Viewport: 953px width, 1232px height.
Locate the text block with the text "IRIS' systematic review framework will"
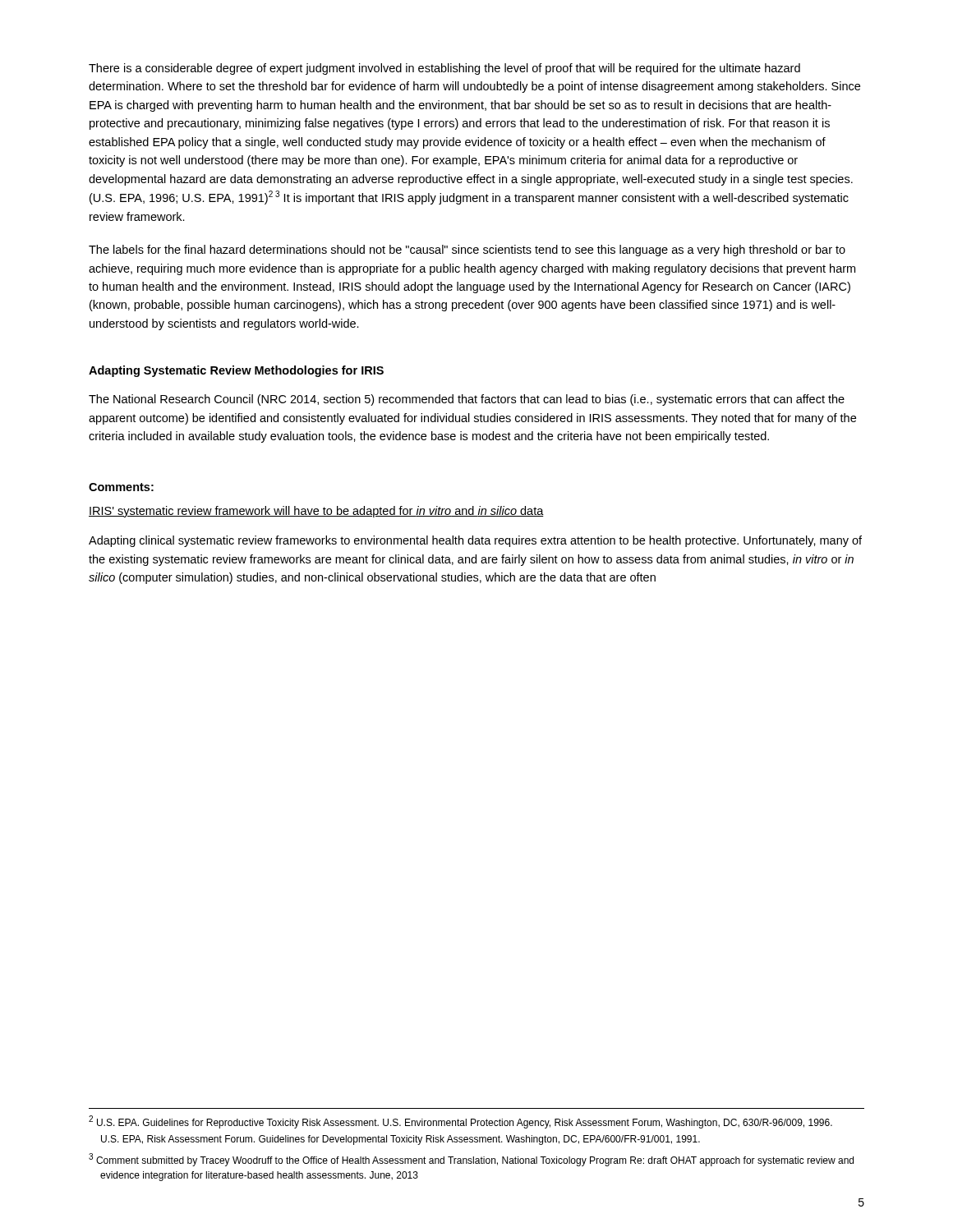coord(316,511)
